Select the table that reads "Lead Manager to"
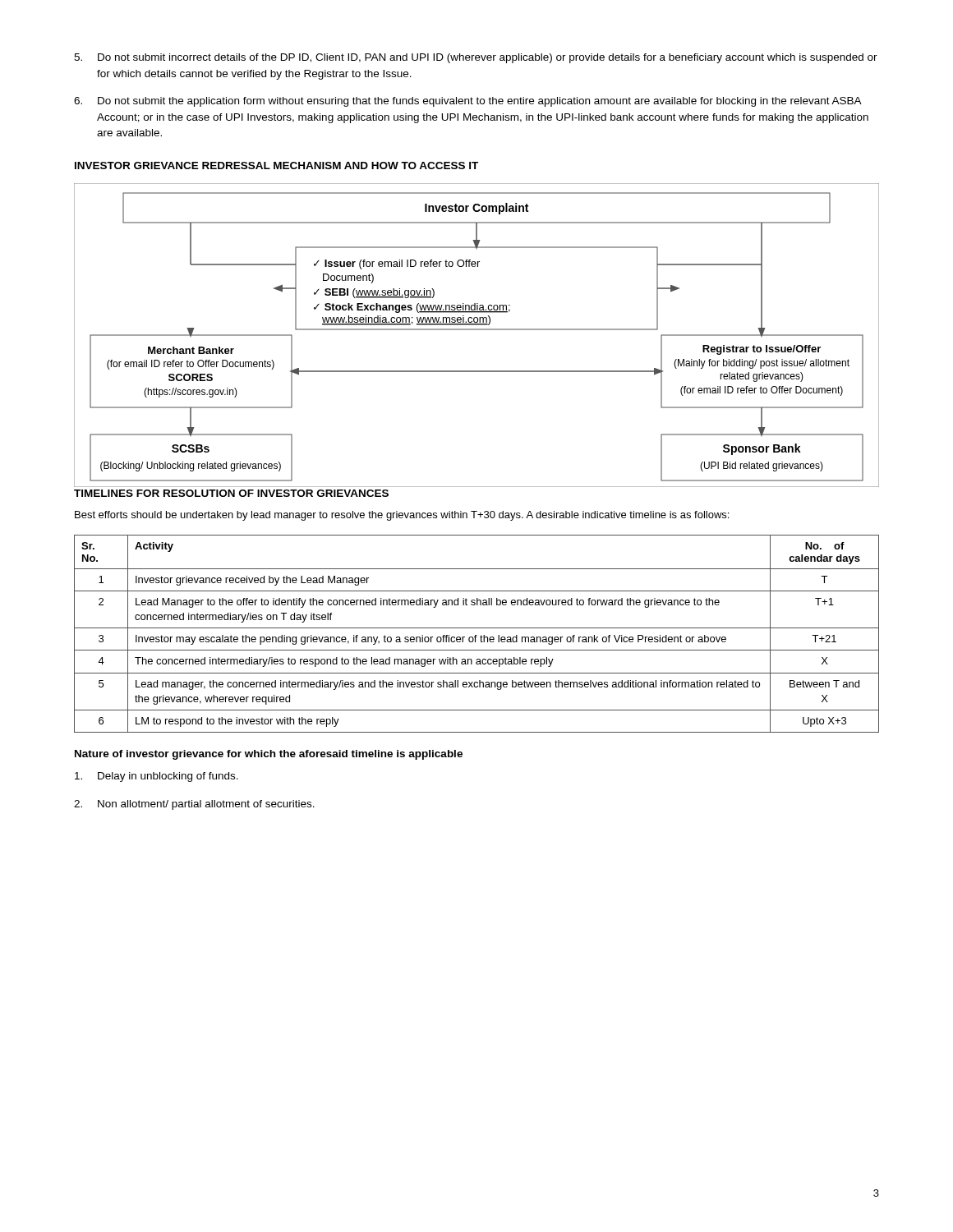The image size is (953, 1232). (x=476, y=634)
